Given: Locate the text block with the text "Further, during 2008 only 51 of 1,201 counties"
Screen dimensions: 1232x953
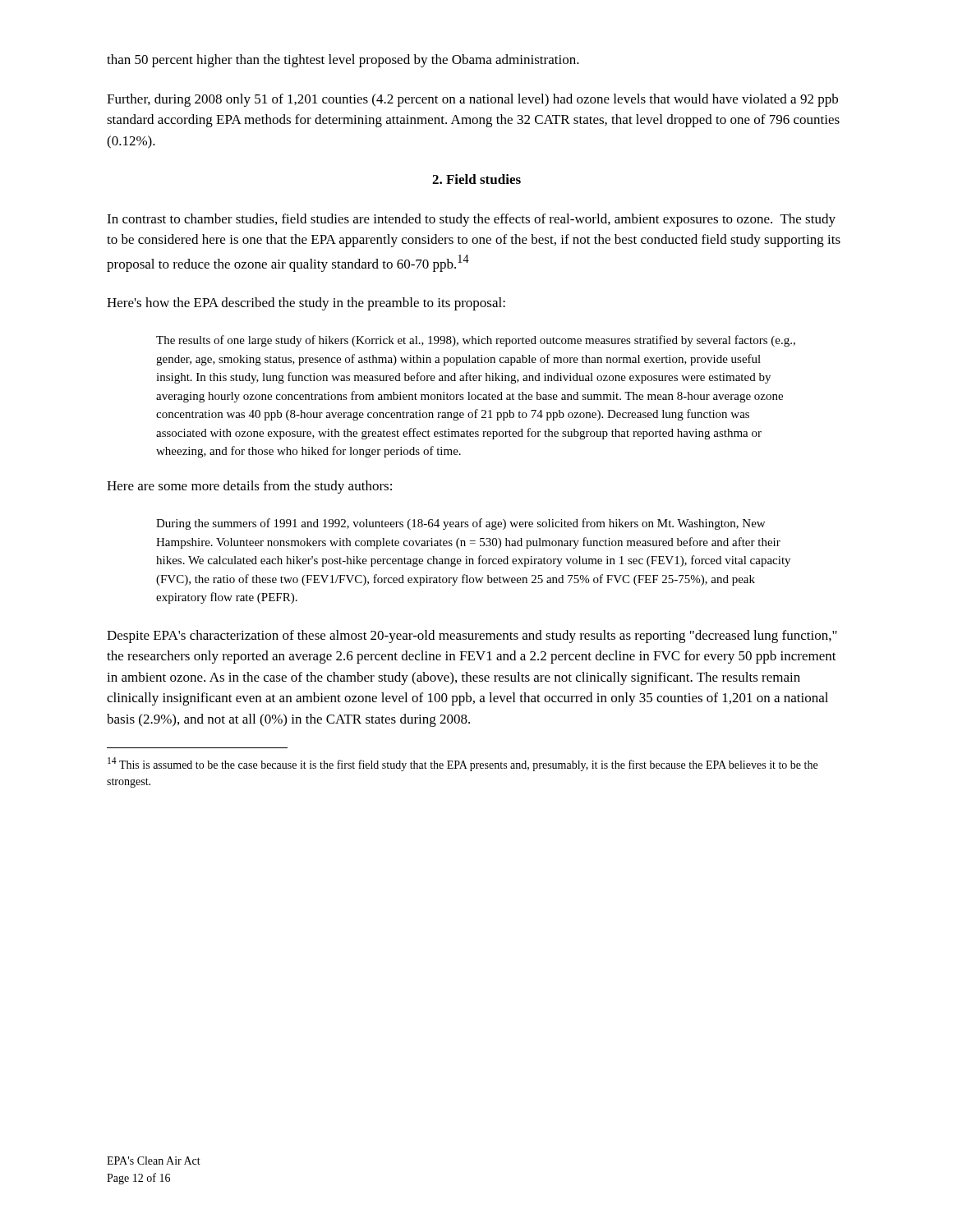Looking at the screenshot, I should (473, 120).
